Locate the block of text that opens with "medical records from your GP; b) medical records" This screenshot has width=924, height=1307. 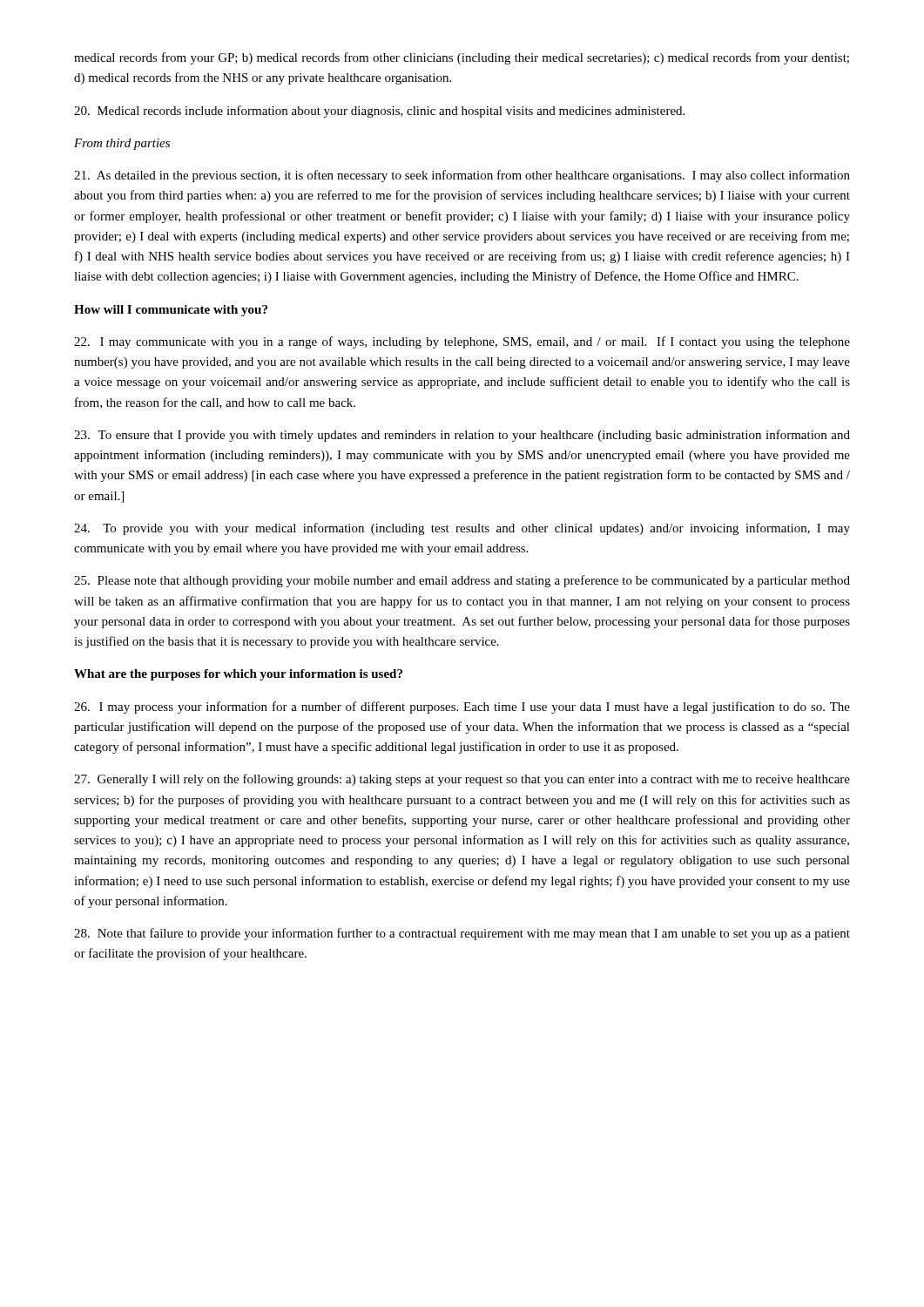(x=462, y=68)
